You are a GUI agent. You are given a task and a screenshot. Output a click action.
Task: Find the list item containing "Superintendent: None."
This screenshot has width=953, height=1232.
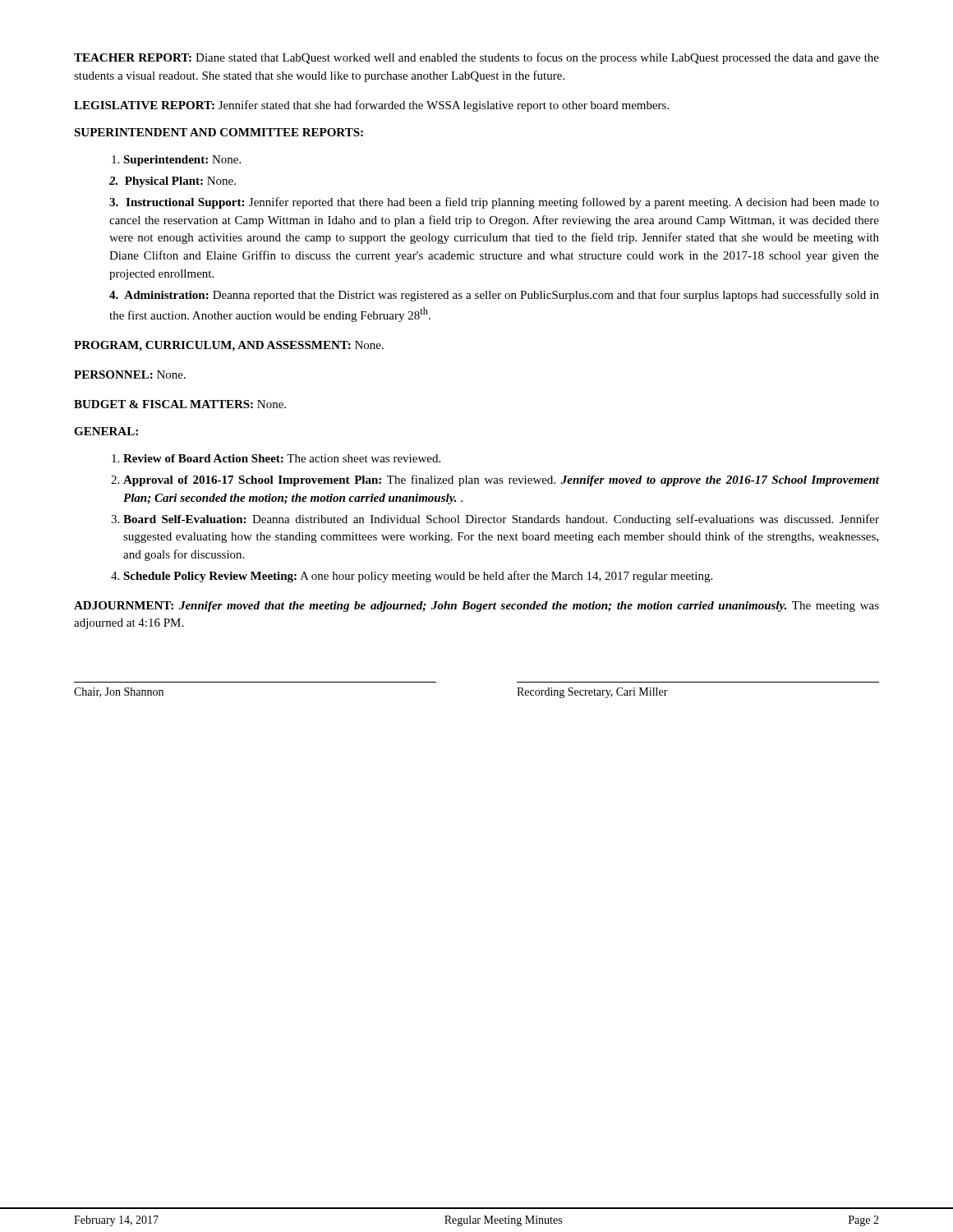182,160
